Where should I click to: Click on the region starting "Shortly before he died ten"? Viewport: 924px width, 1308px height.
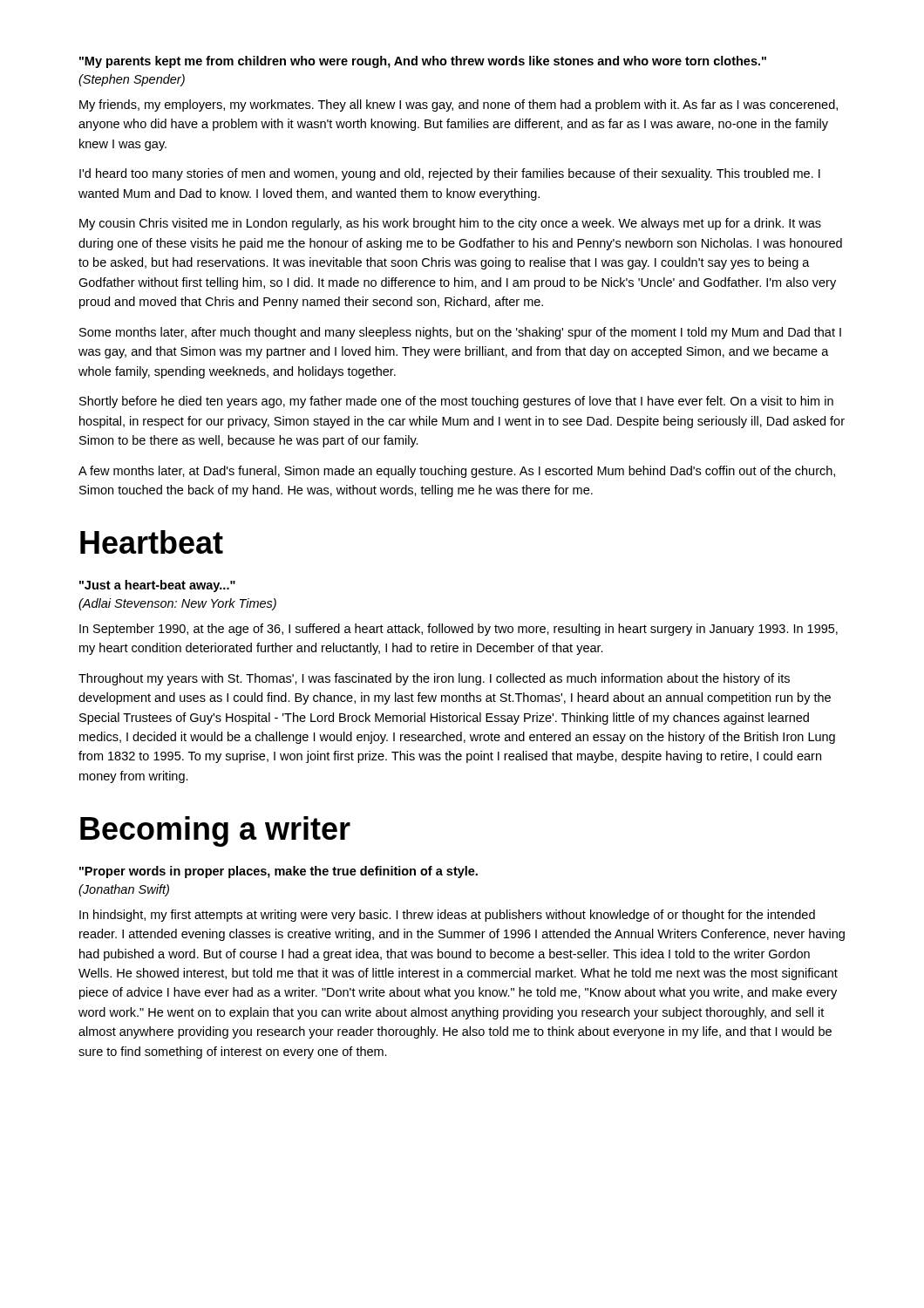click(x=462, y=421)
